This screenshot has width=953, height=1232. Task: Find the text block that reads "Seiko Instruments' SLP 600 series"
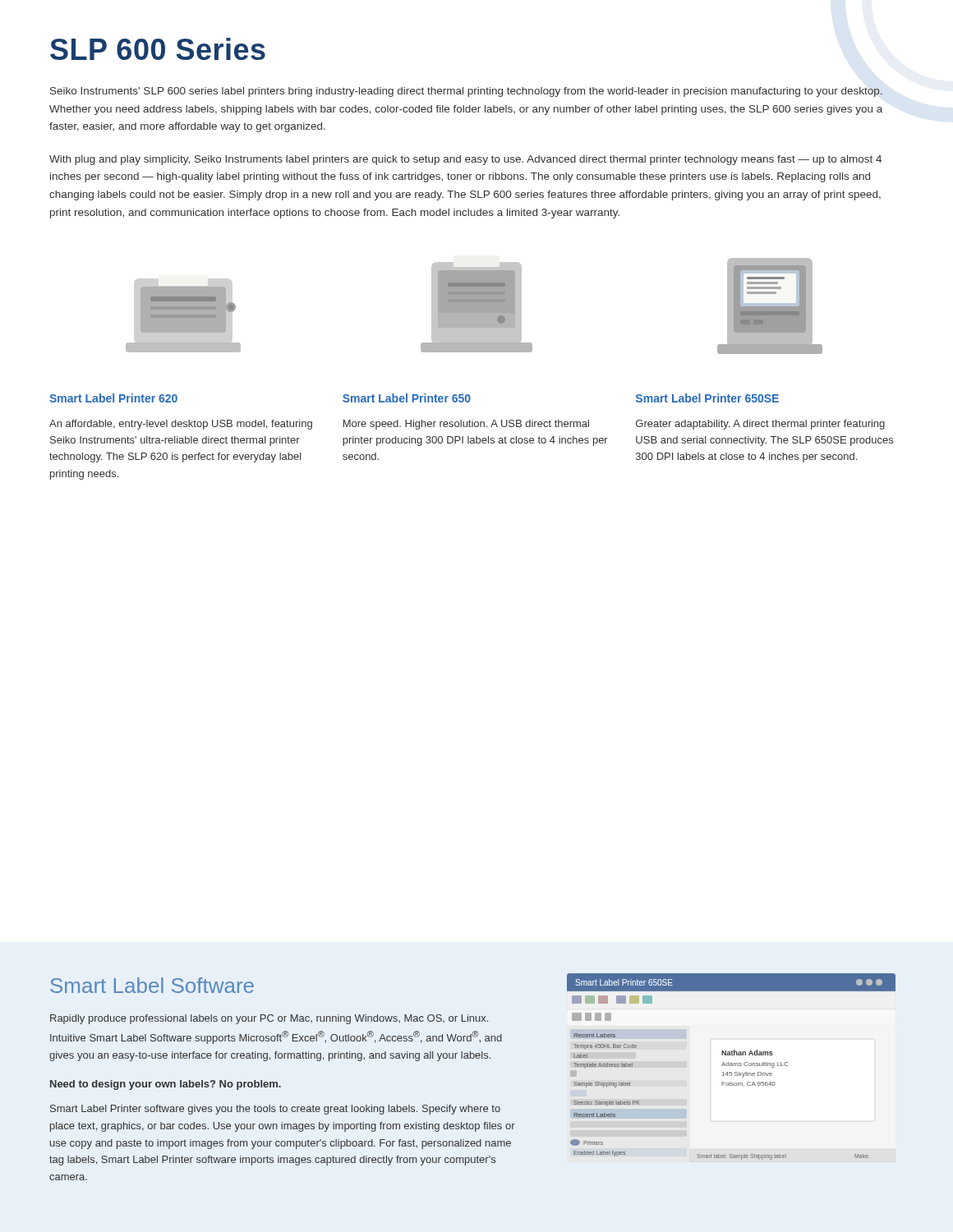(476, 109)
